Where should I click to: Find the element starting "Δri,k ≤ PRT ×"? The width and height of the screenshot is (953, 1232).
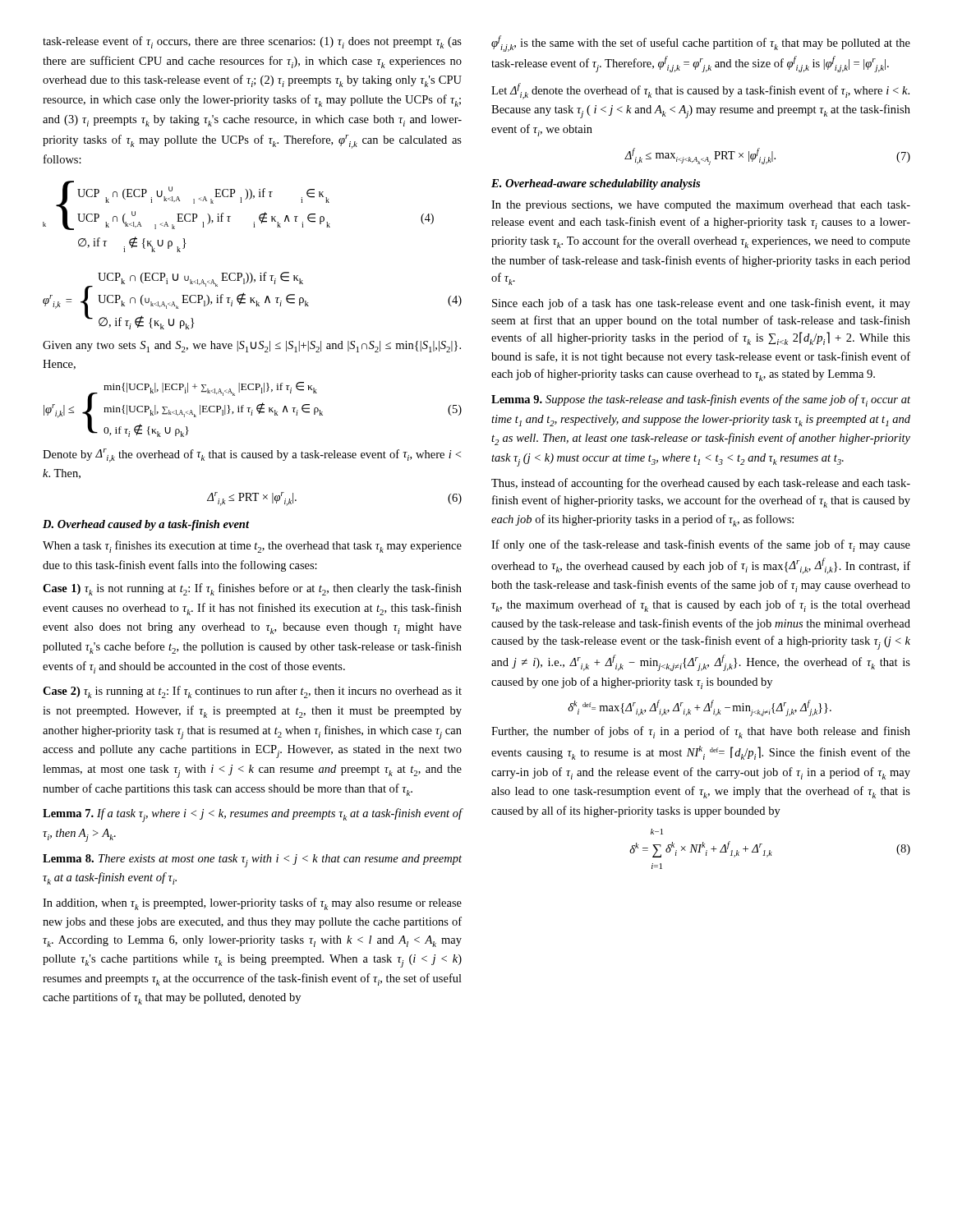[252, 498]
